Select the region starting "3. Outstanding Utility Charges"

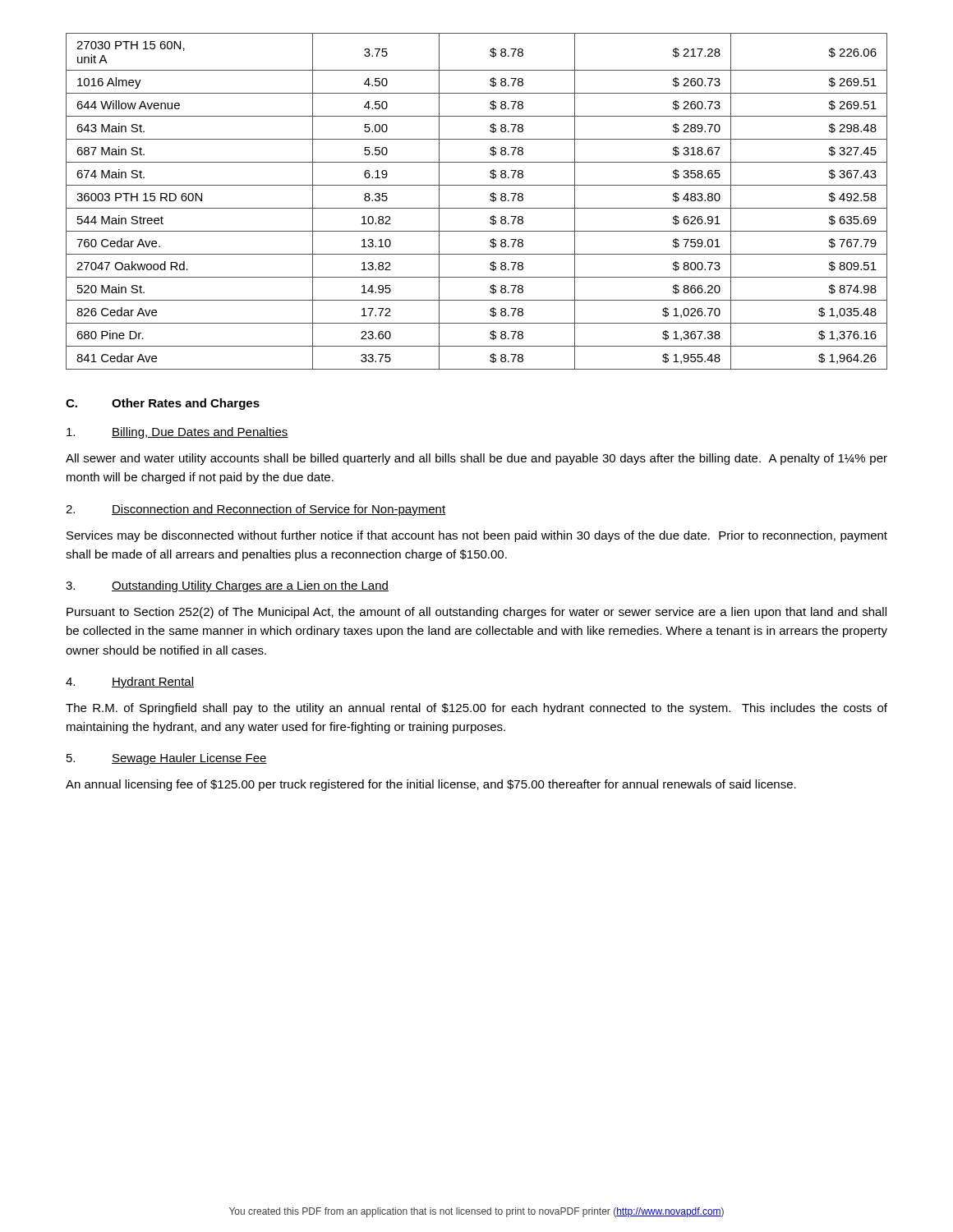[x=227, y=585]
